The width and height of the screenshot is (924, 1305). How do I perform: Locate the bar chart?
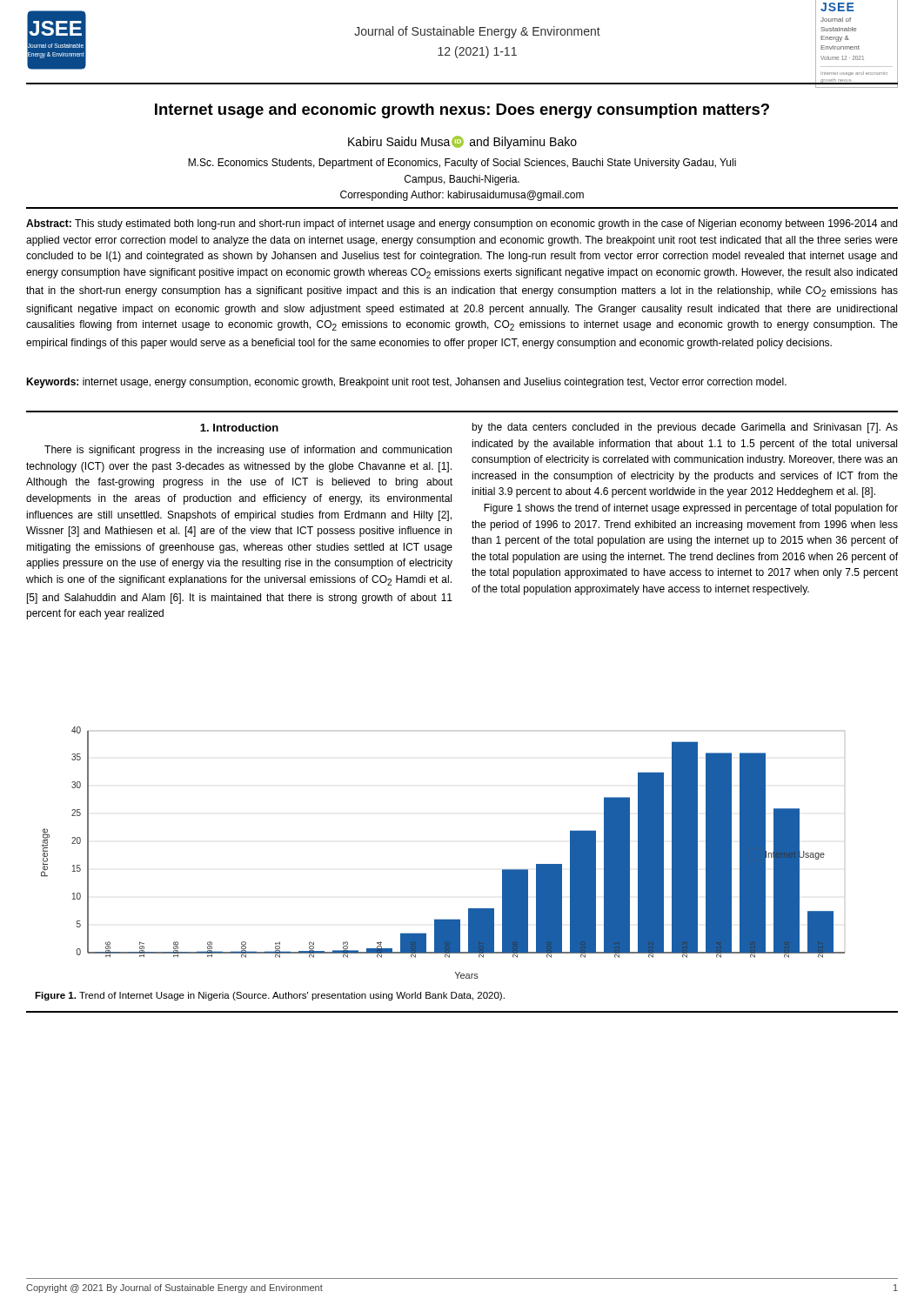click(462, 853)
